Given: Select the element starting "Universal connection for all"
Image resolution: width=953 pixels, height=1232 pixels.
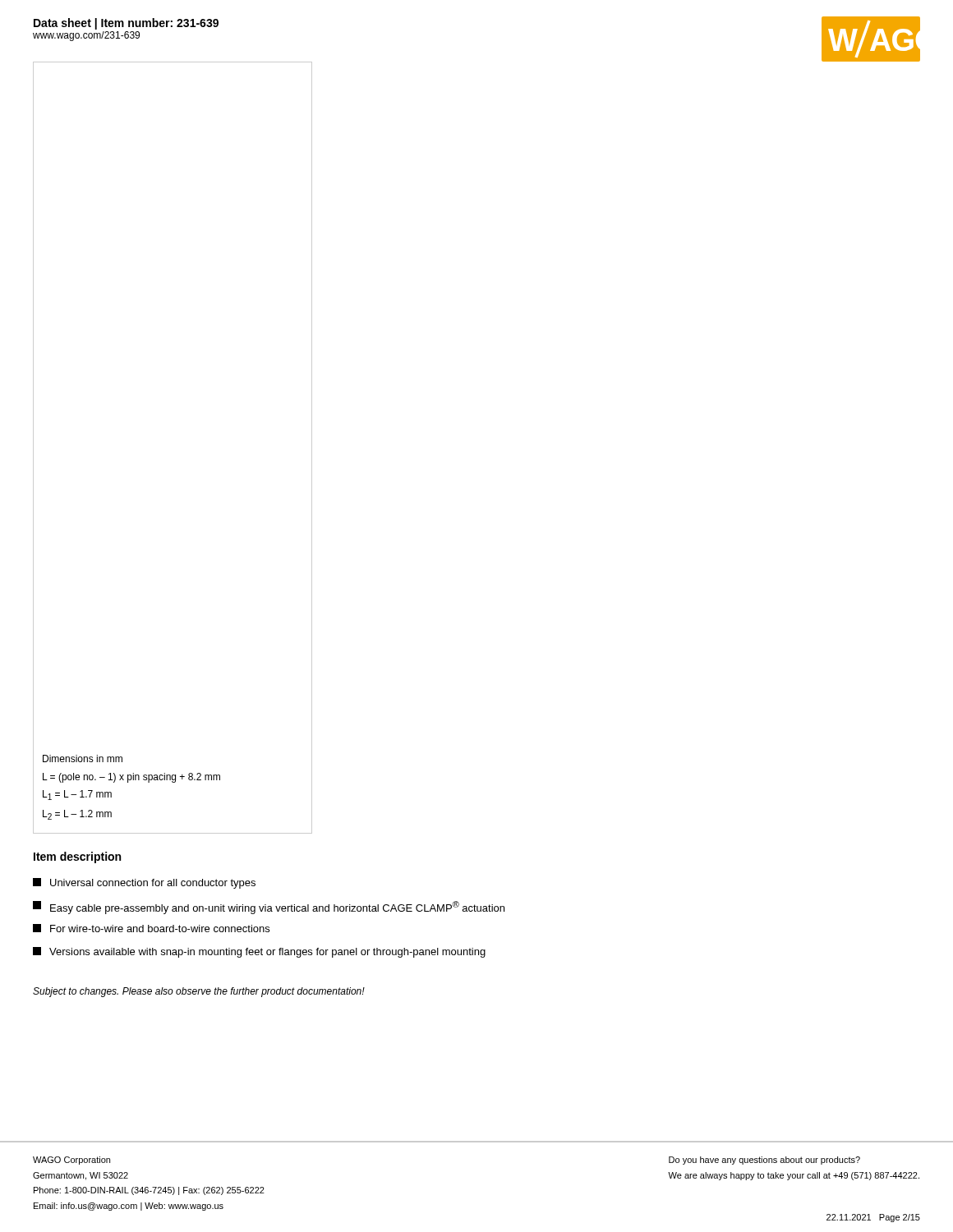Looking at the screenshot, I should click(x=144, y=882).
